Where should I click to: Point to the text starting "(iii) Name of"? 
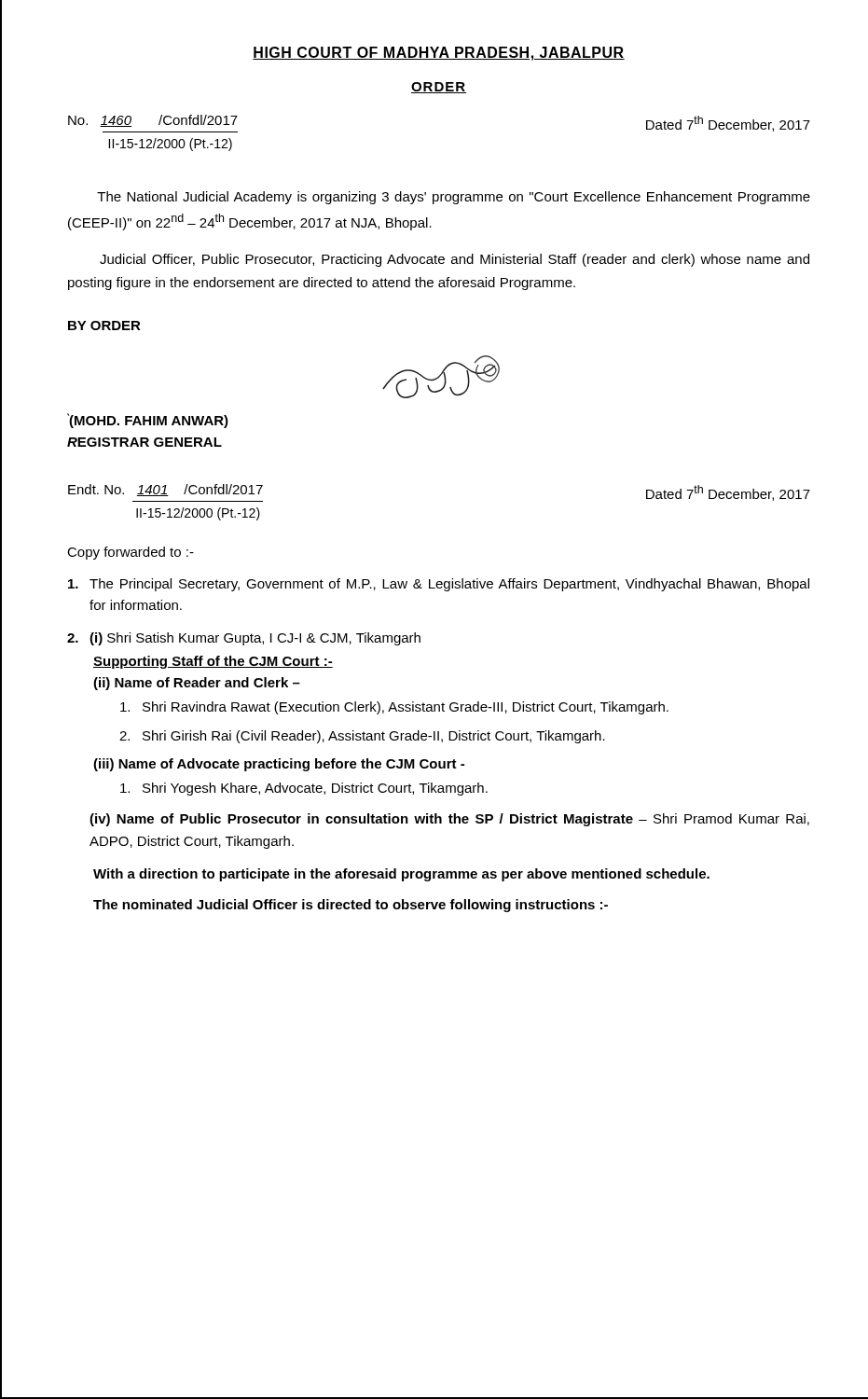pyautogui.click(x=279, y=763)
